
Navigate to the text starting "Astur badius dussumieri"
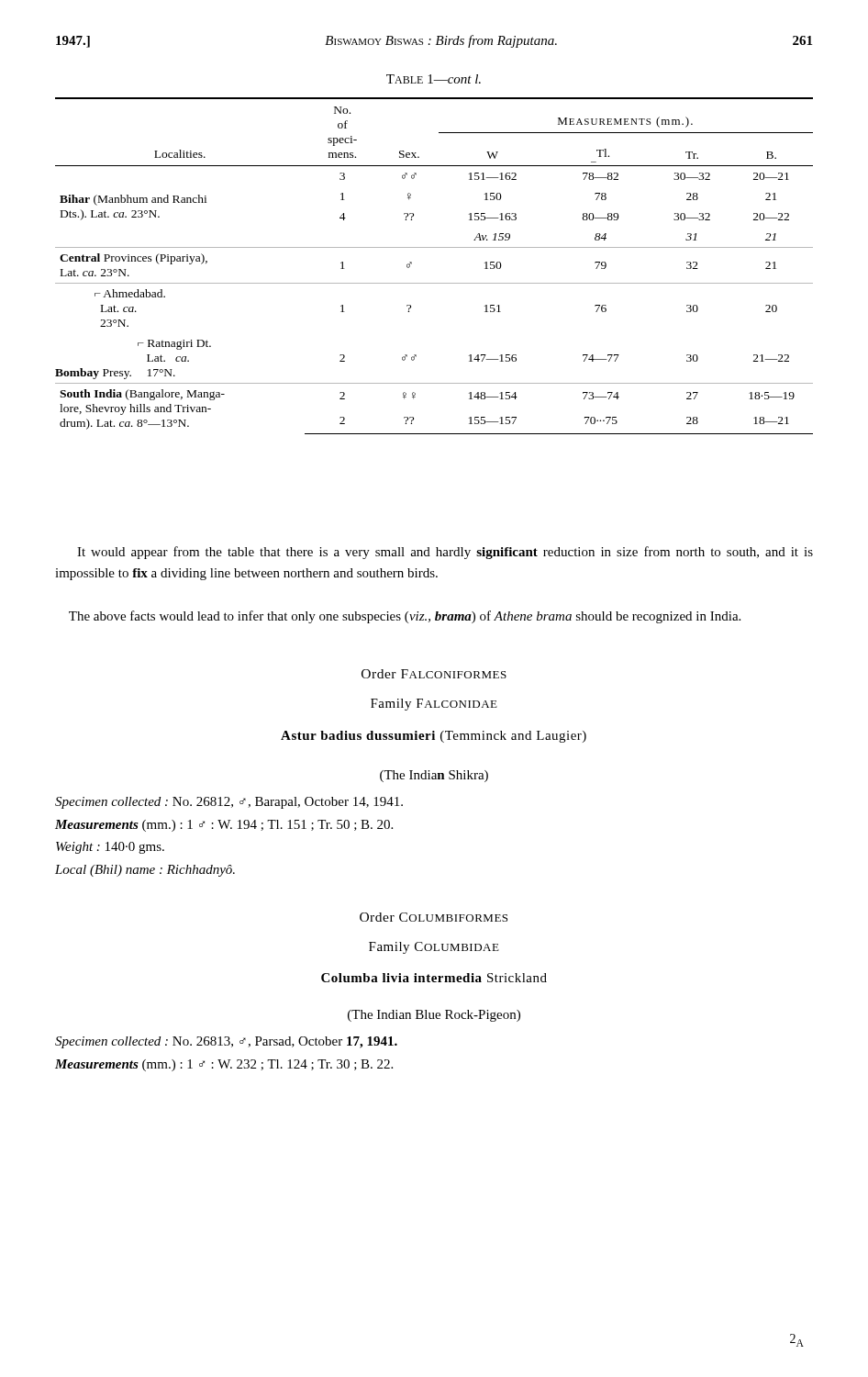click(434, 735)
